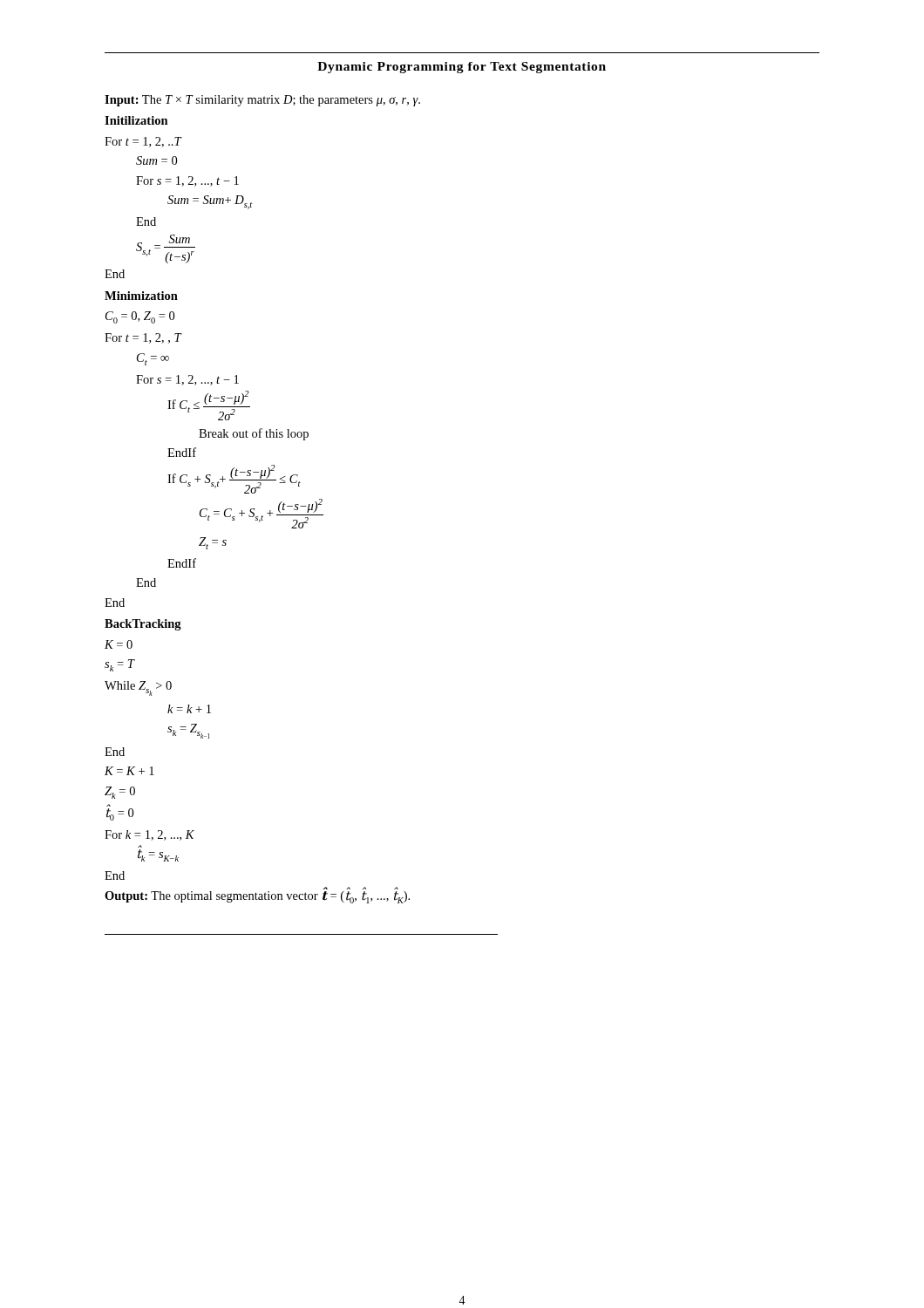Image resolution: width=924 pixels, height=1308 pixels.
Task: Locate the element starting "Input: The T"
Action: (x=263, y=99)
